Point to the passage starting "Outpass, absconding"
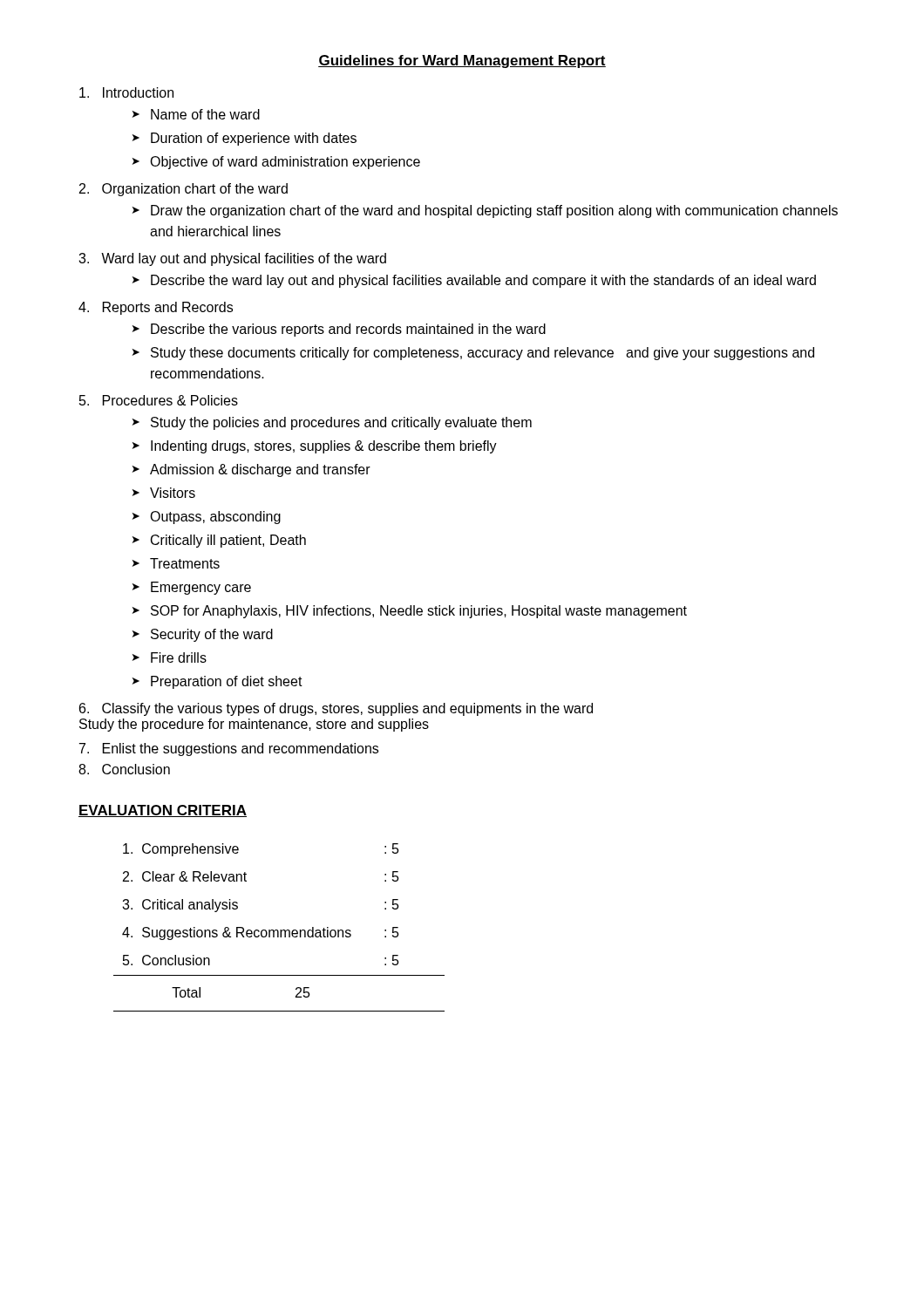 tap(215, 517)
